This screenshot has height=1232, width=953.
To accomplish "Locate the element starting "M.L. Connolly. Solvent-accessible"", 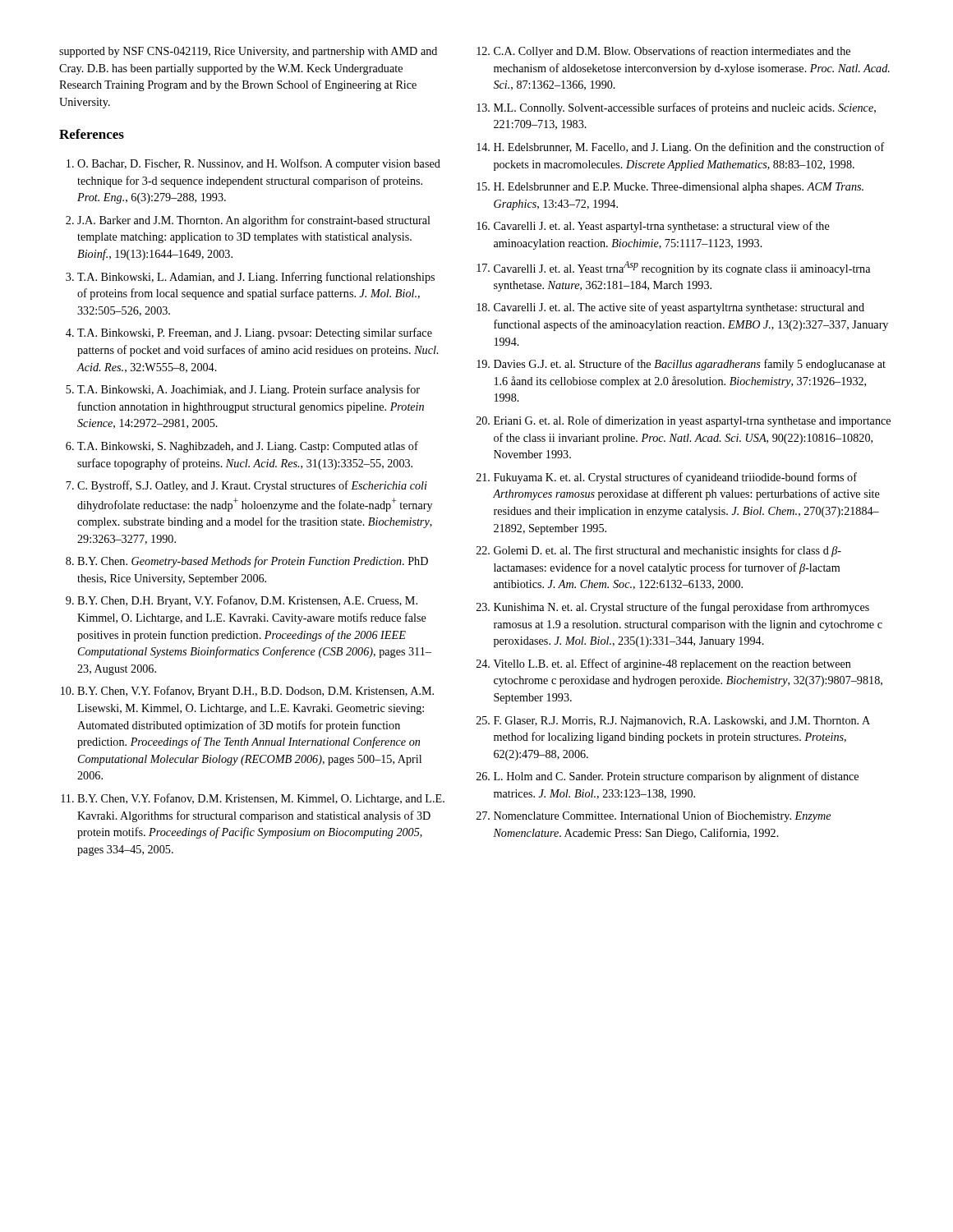I will [694, 116].
